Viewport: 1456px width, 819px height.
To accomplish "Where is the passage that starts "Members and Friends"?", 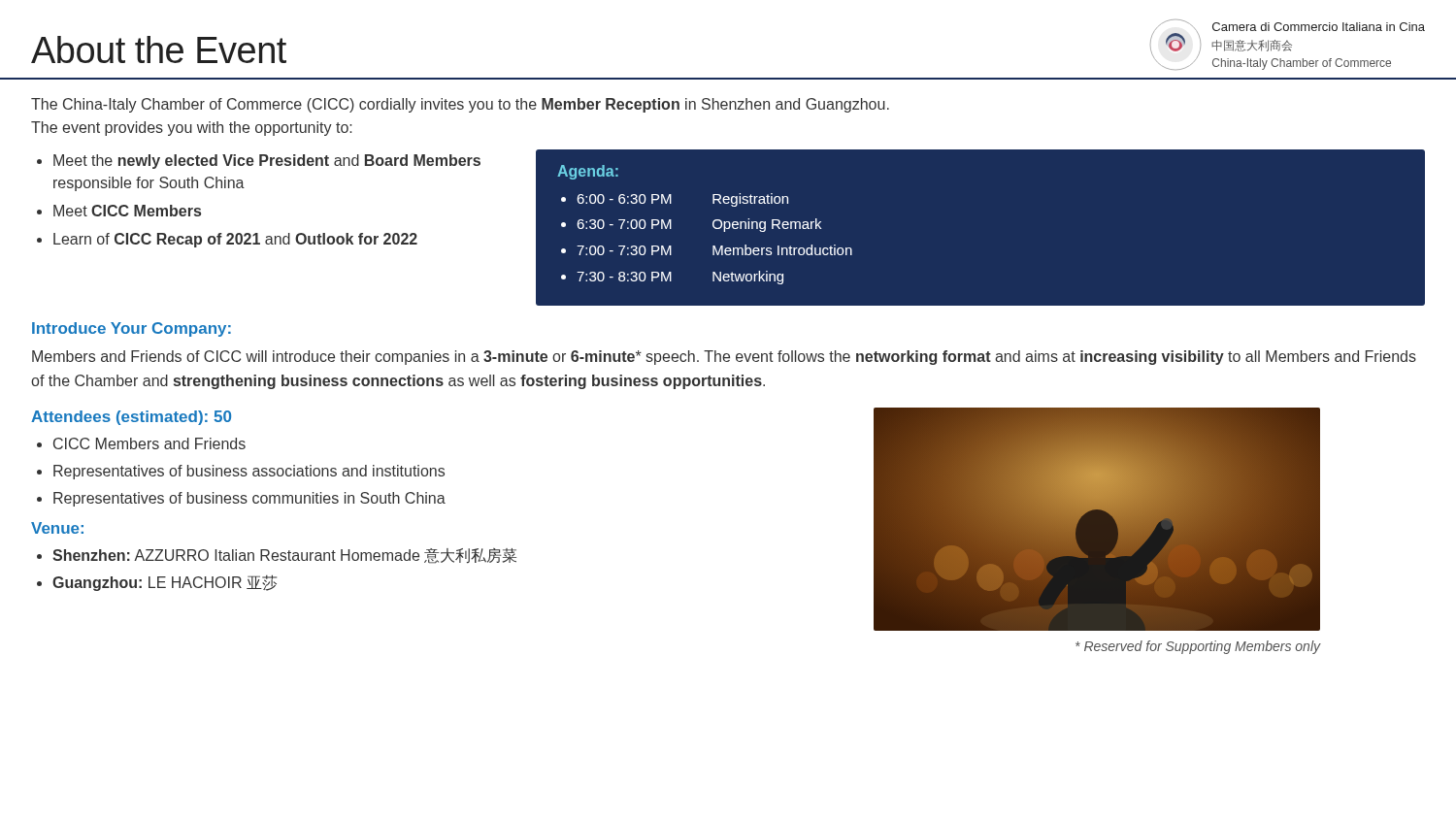I will (724, 369).
